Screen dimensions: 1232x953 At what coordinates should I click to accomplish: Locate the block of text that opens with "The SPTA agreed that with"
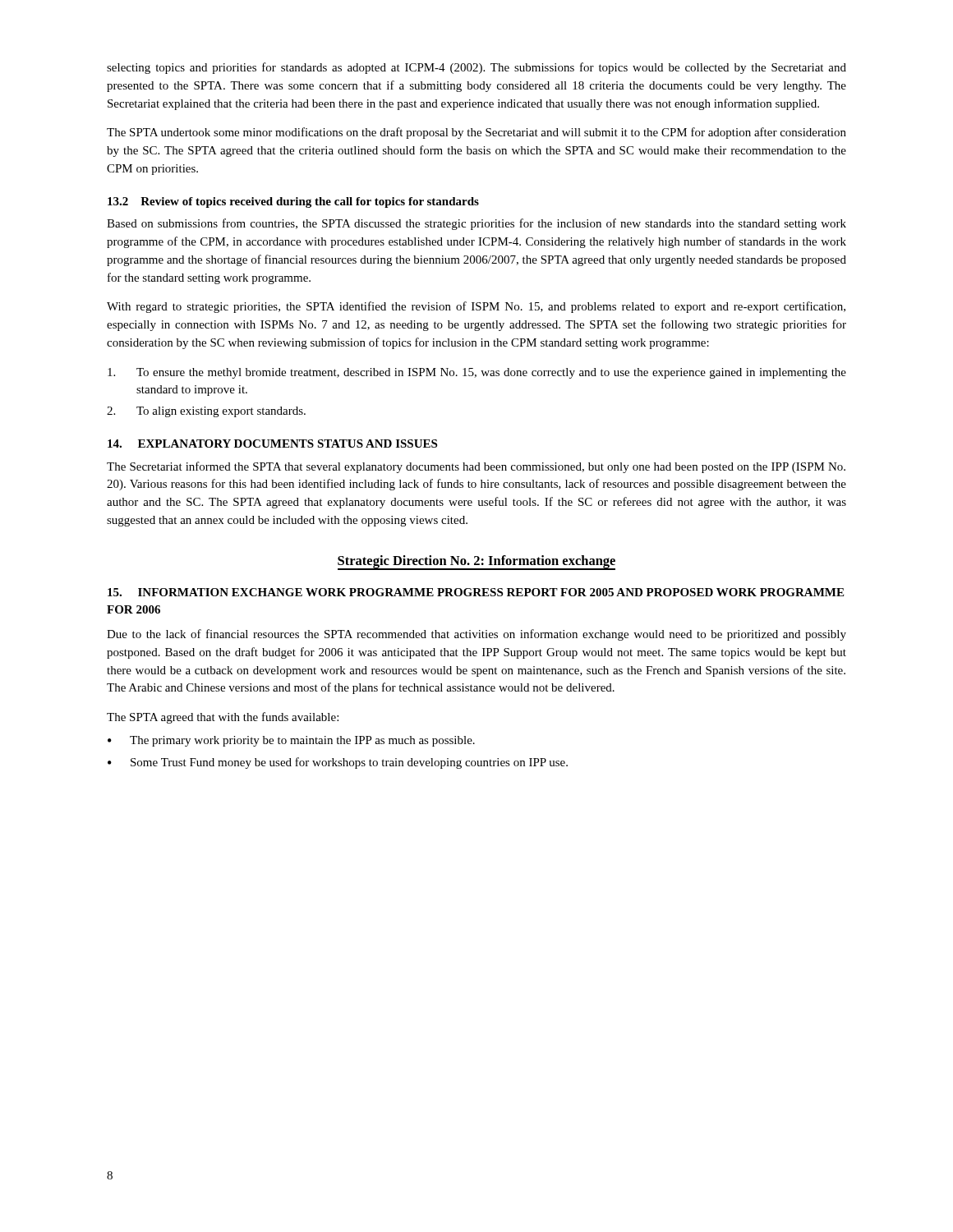pos(223,717)
